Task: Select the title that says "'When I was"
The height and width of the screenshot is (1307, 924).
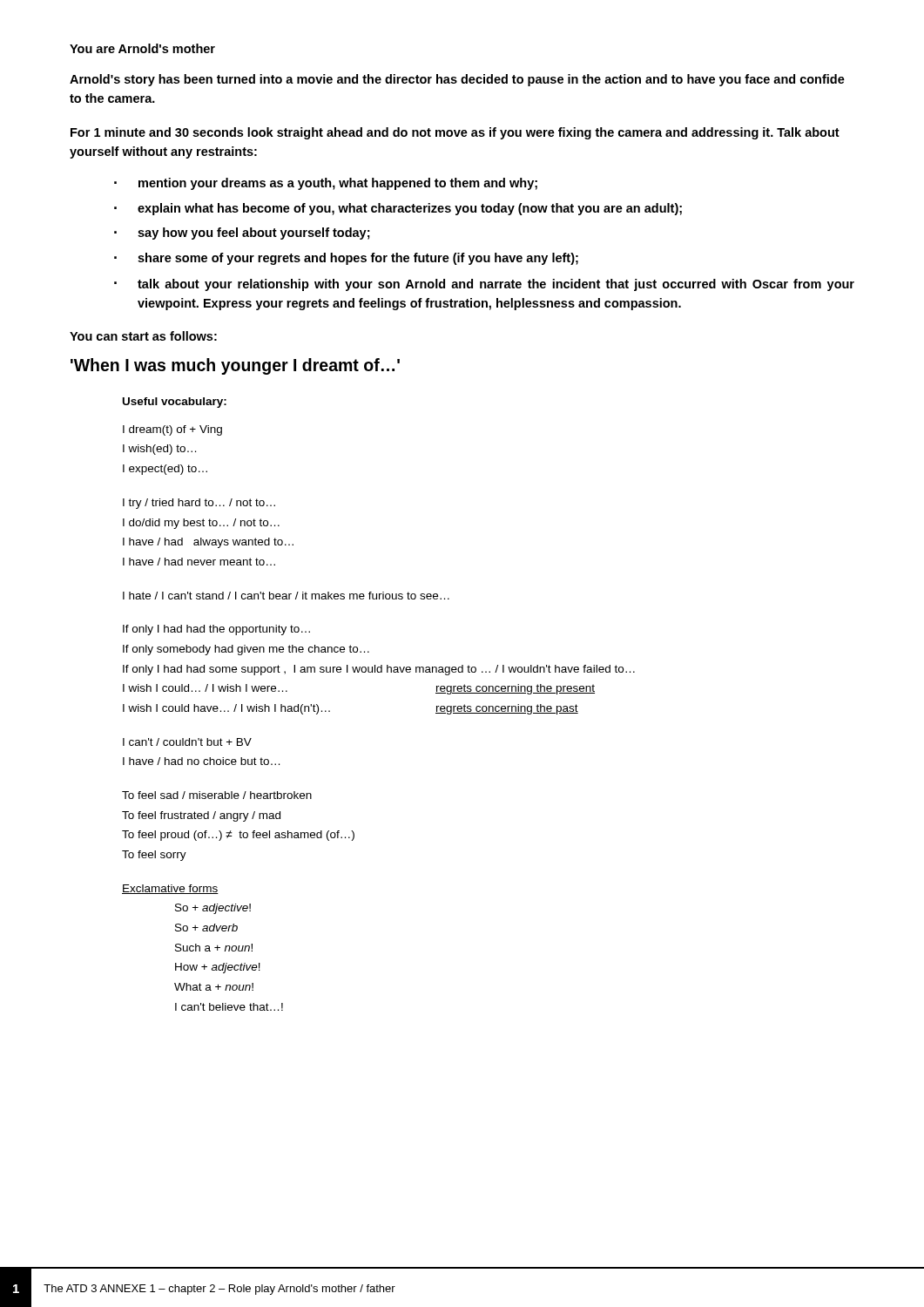Action: click(235, 365)
